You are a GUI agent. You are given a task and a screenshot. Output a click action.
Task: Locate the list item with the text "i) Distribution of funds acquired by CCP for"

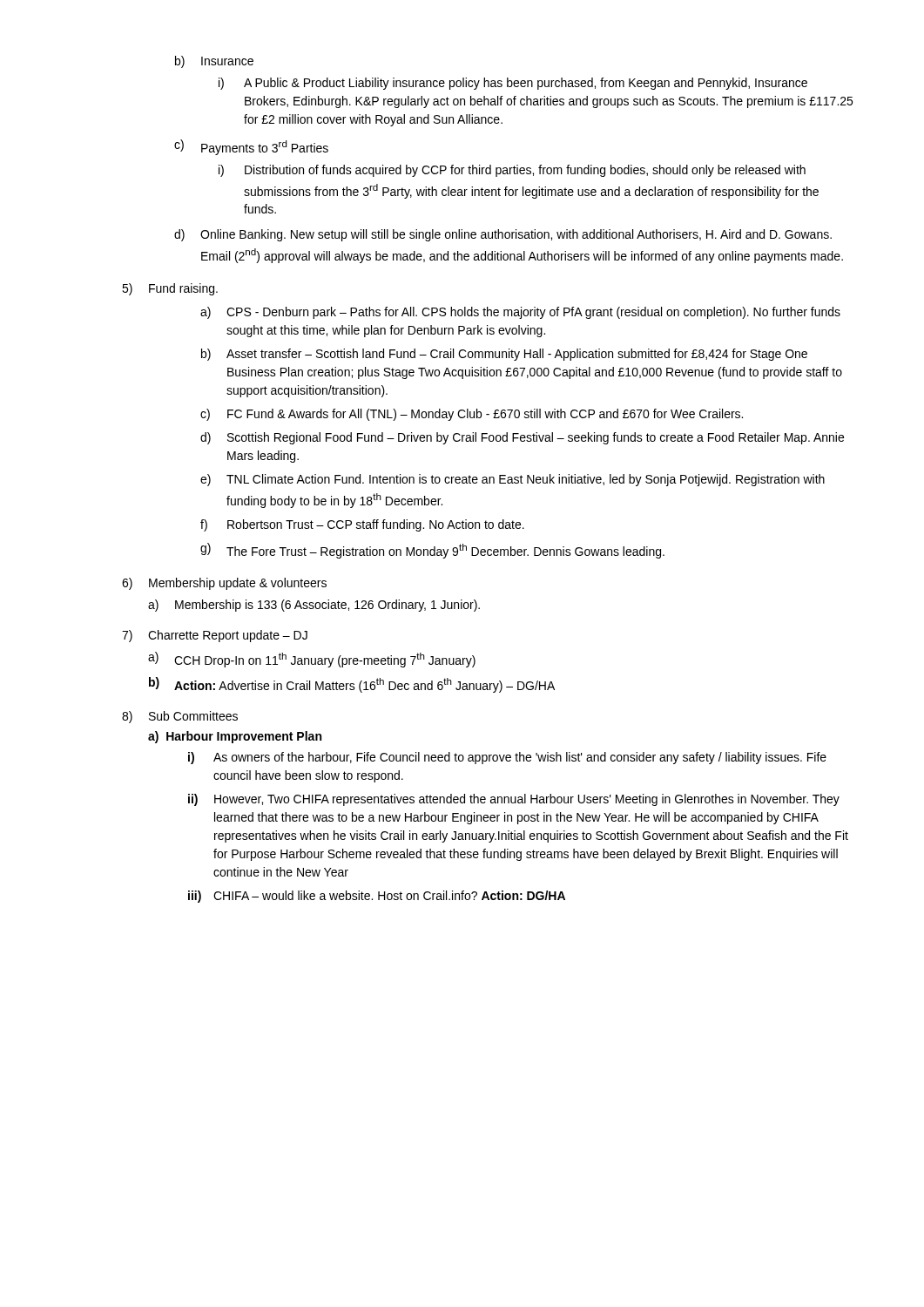[536, 190]
